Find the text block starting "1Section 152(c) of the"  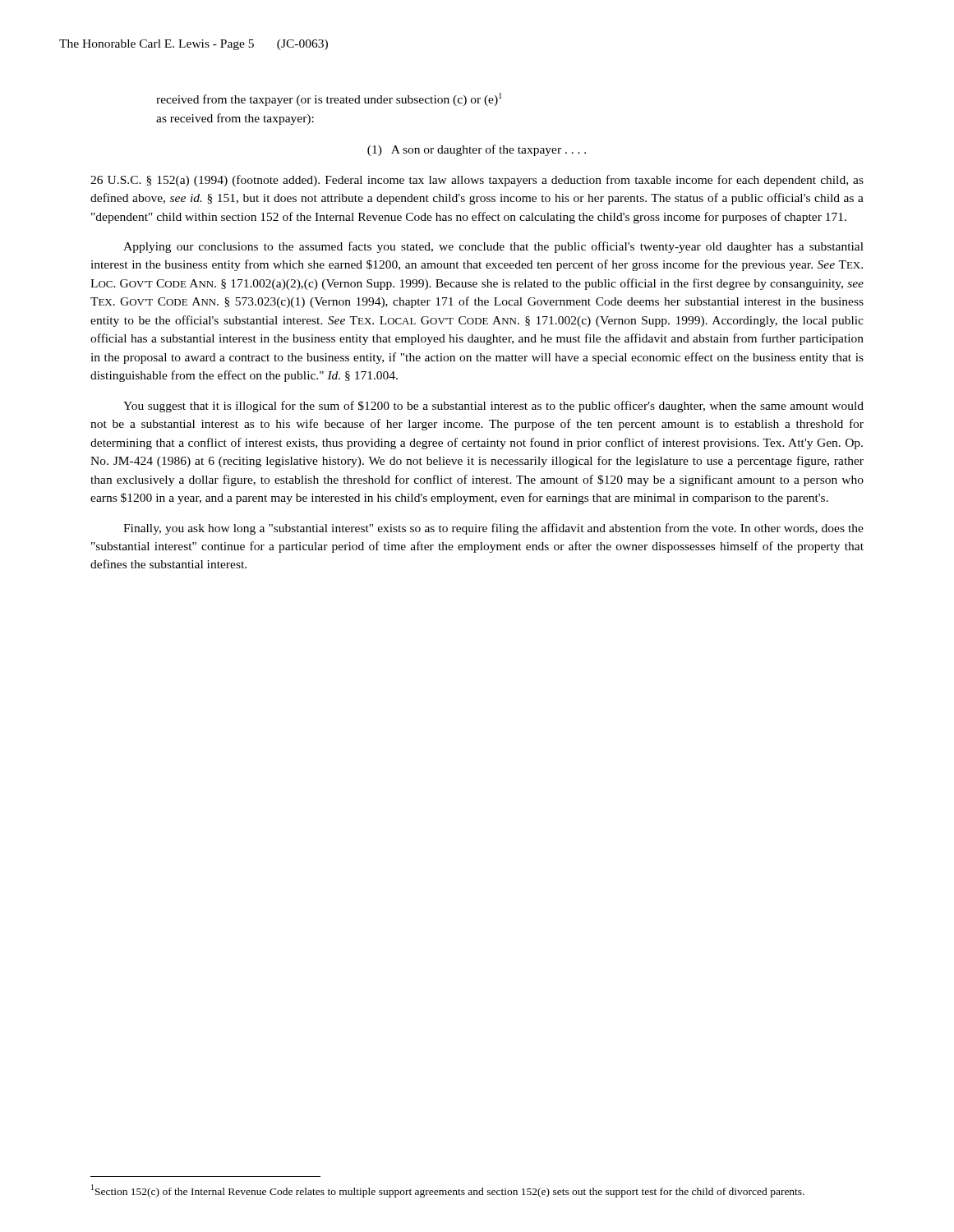click(x=448, y=1187)
